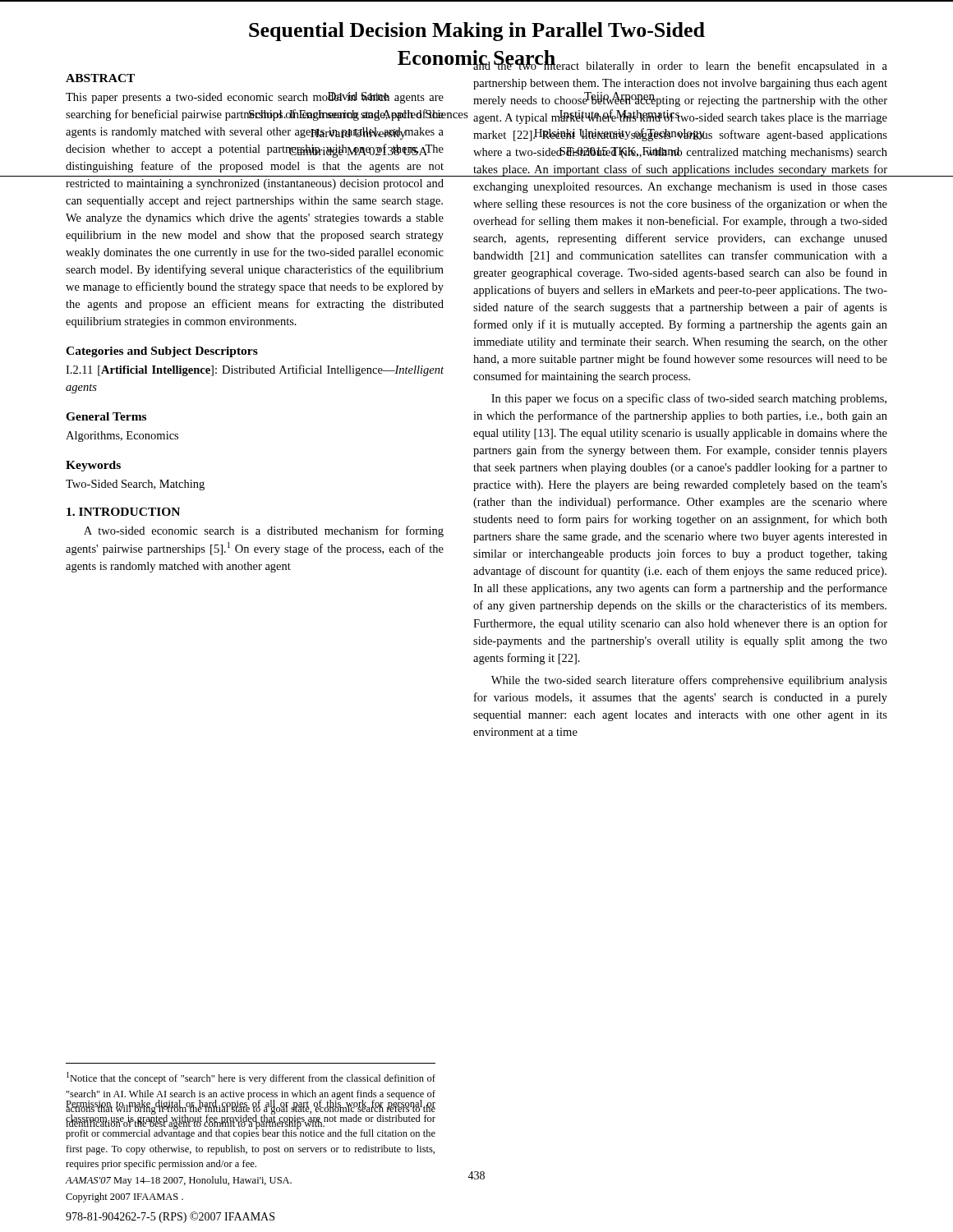Click on the footnote with the text "1Notice that the concept of "search" here is"
The image size is (953, 1232).
pyautogui.click(x=251, y=1100)
